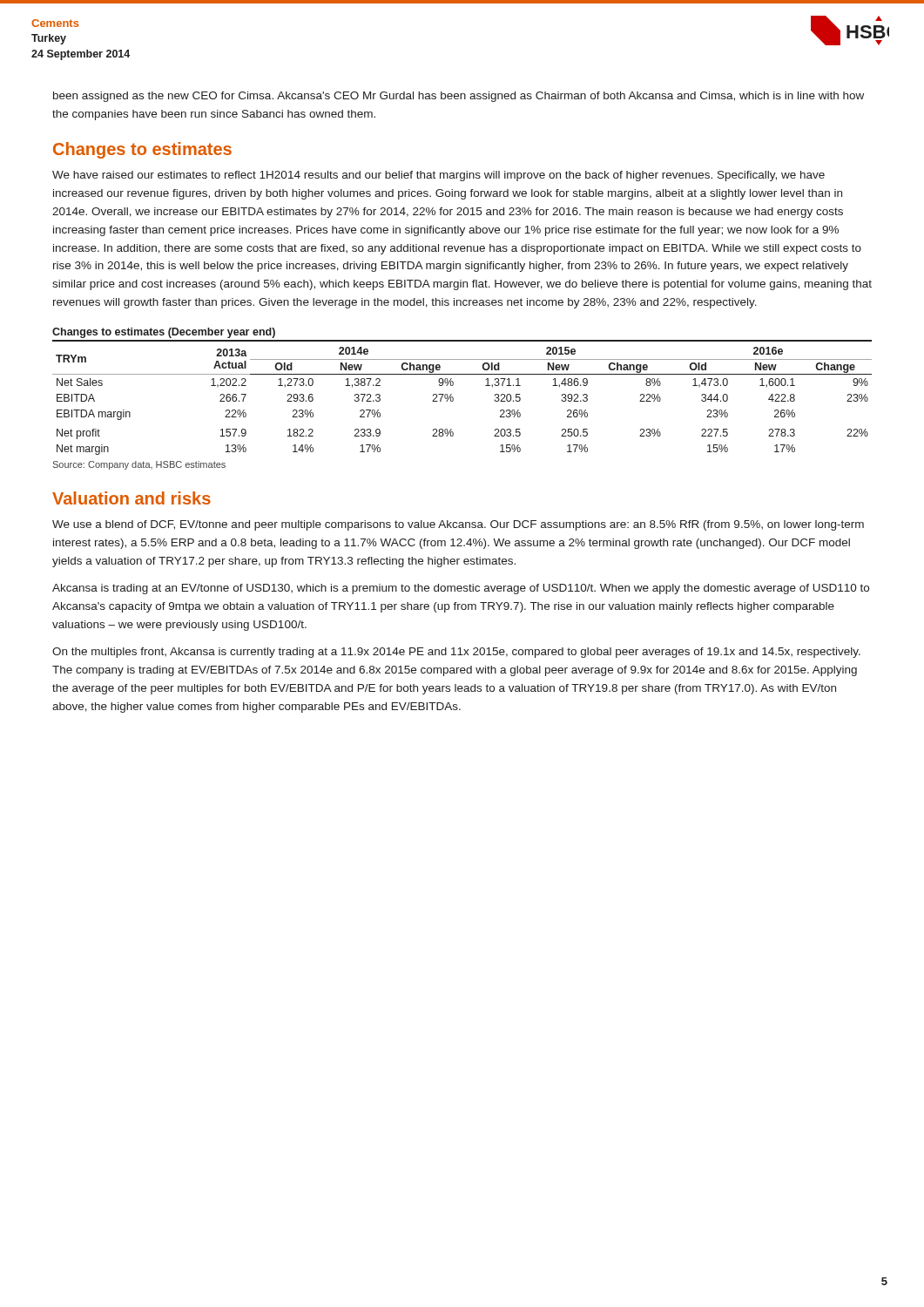
Task: Click on the section header that says "Valuation and risks"
Action: [x=132, y=499]
